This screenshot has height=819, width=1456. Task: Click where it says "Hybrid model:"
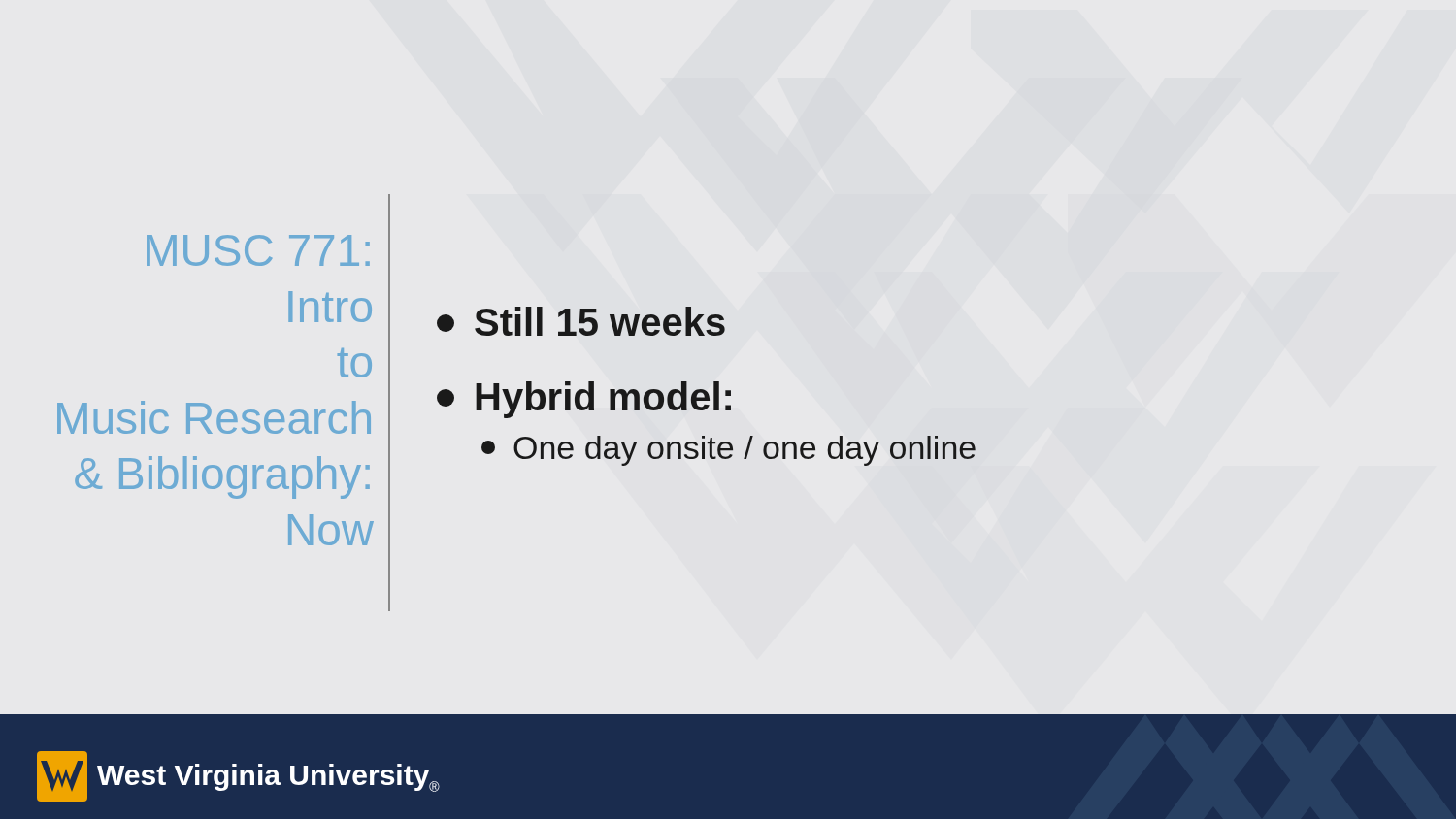[x=586, y=397]
